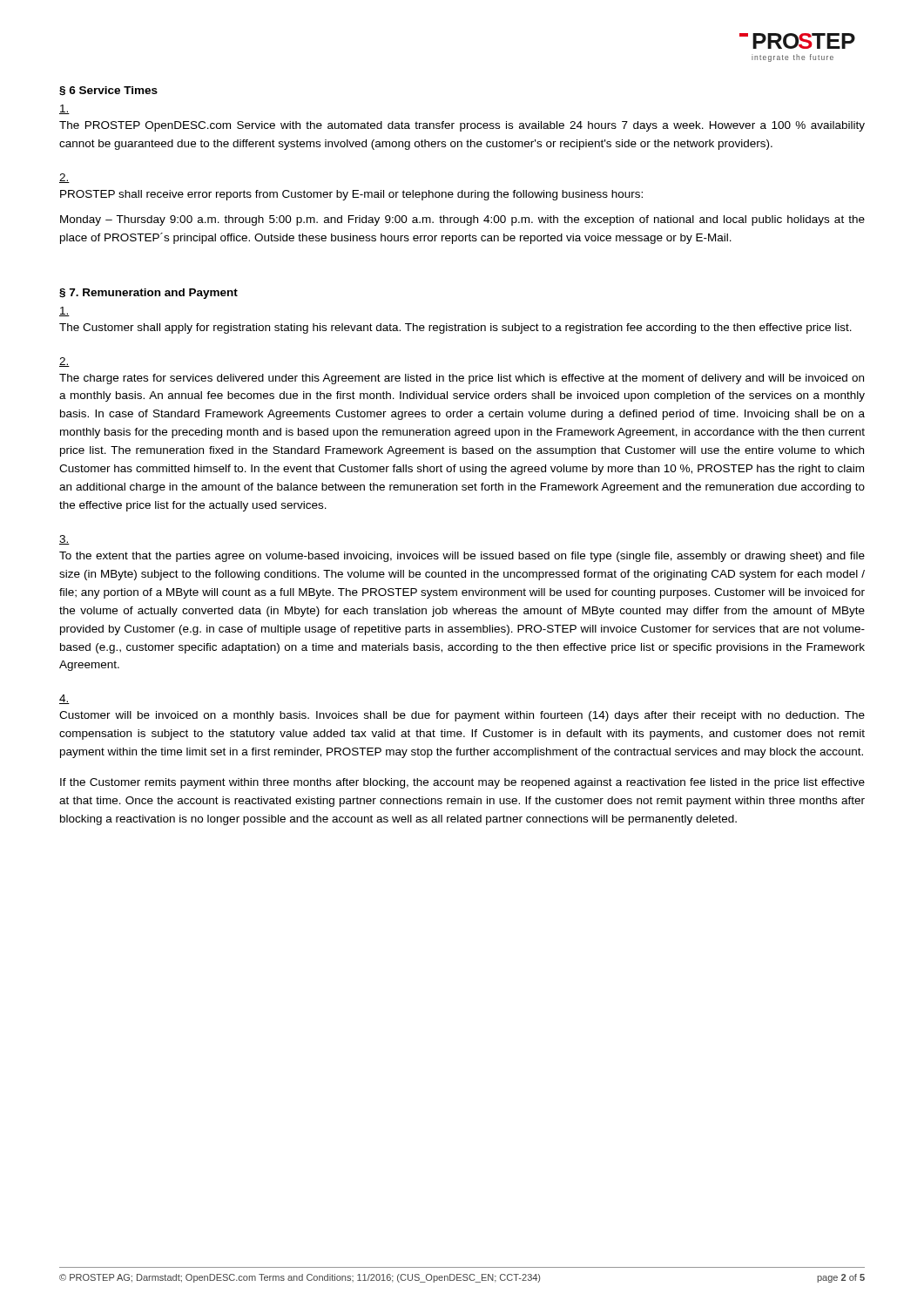Click on the text block that reads "Monday – Thursday 9:00 a.m. through 5:00 p.m."

pos(462,228)
